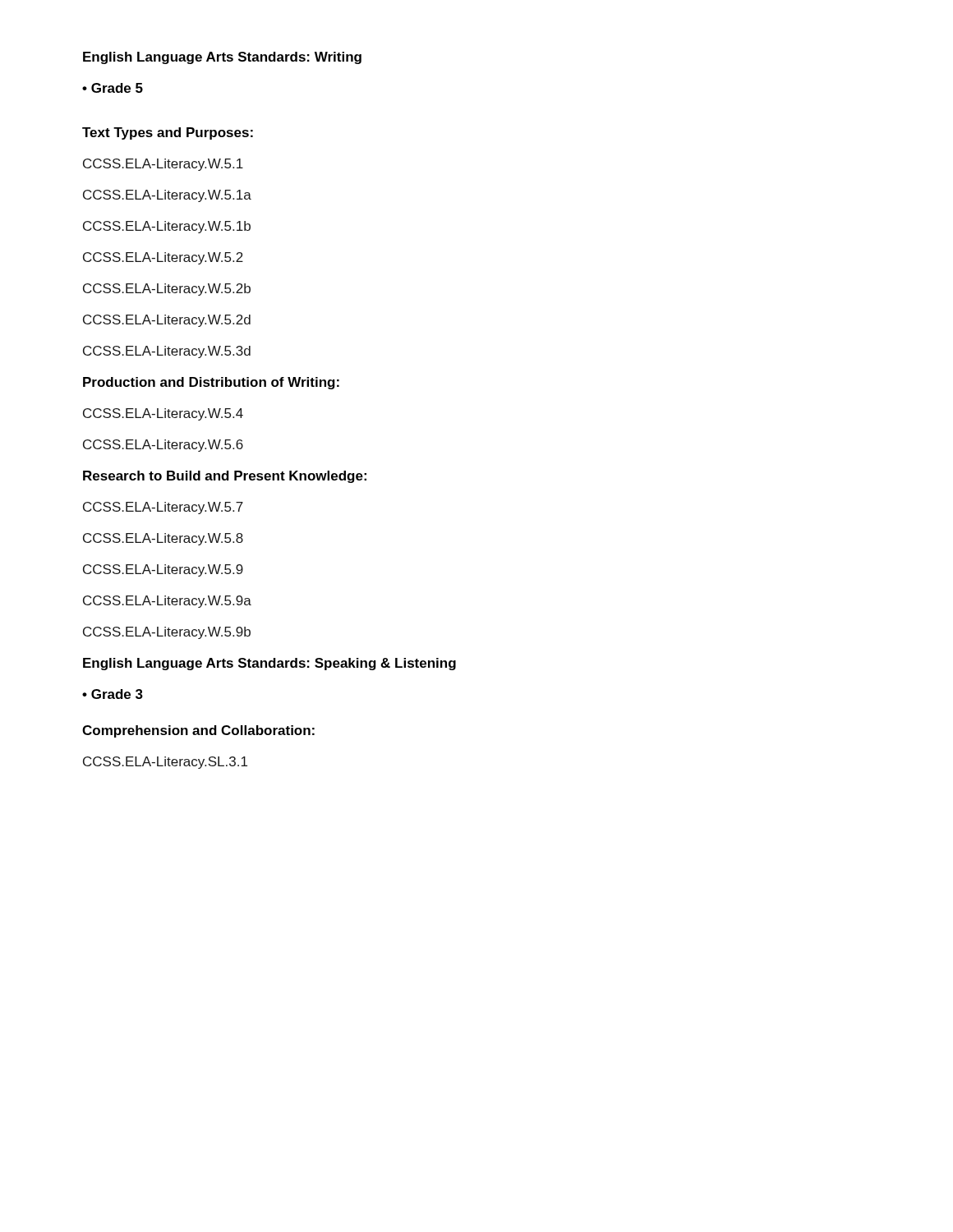Where does it say "Research to Build and Present Knowledge:"?

225,476
